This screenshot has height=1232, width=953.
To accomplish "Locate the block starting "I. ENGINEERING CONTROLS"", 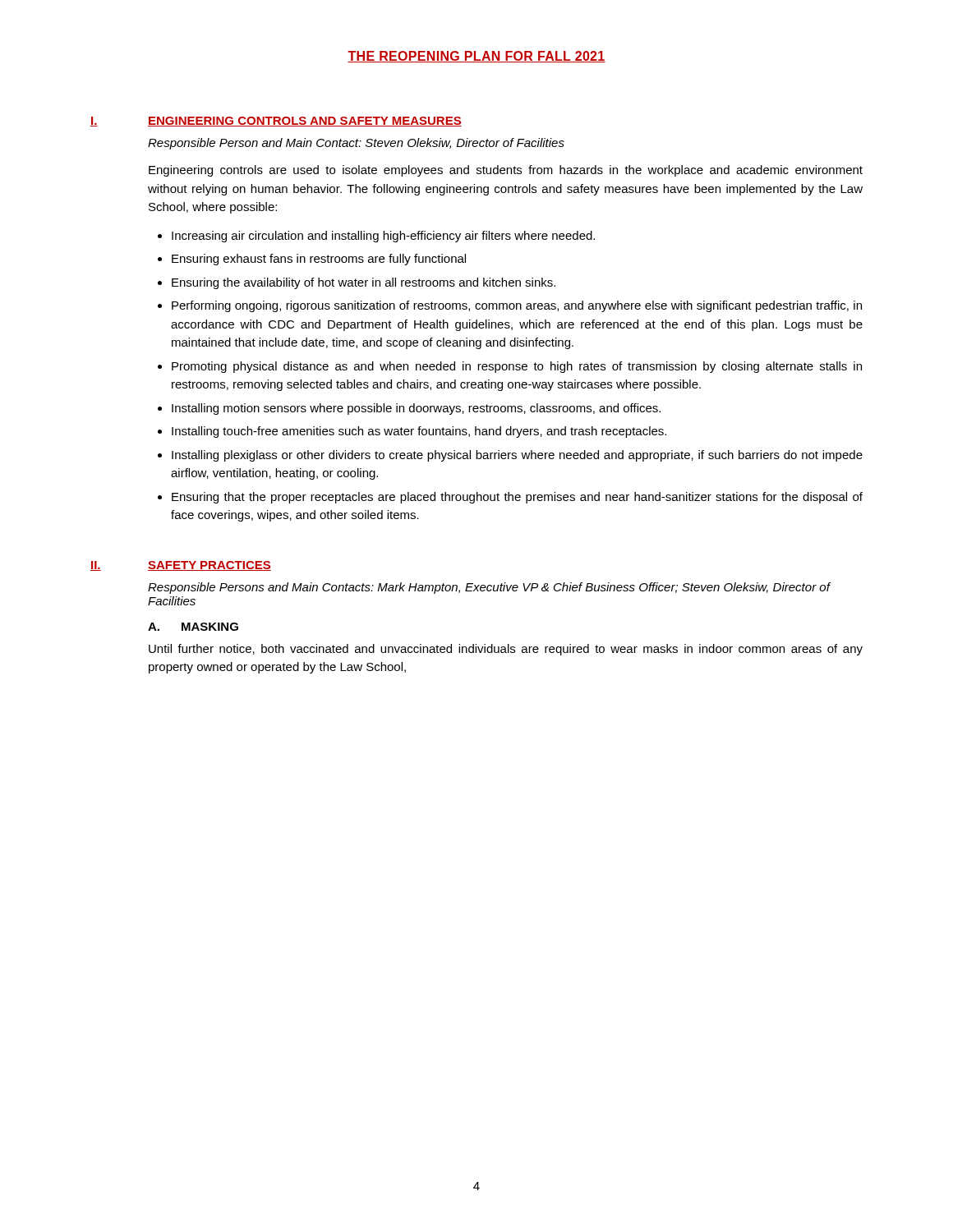I will pyautogui.click(x=276, y=120).
